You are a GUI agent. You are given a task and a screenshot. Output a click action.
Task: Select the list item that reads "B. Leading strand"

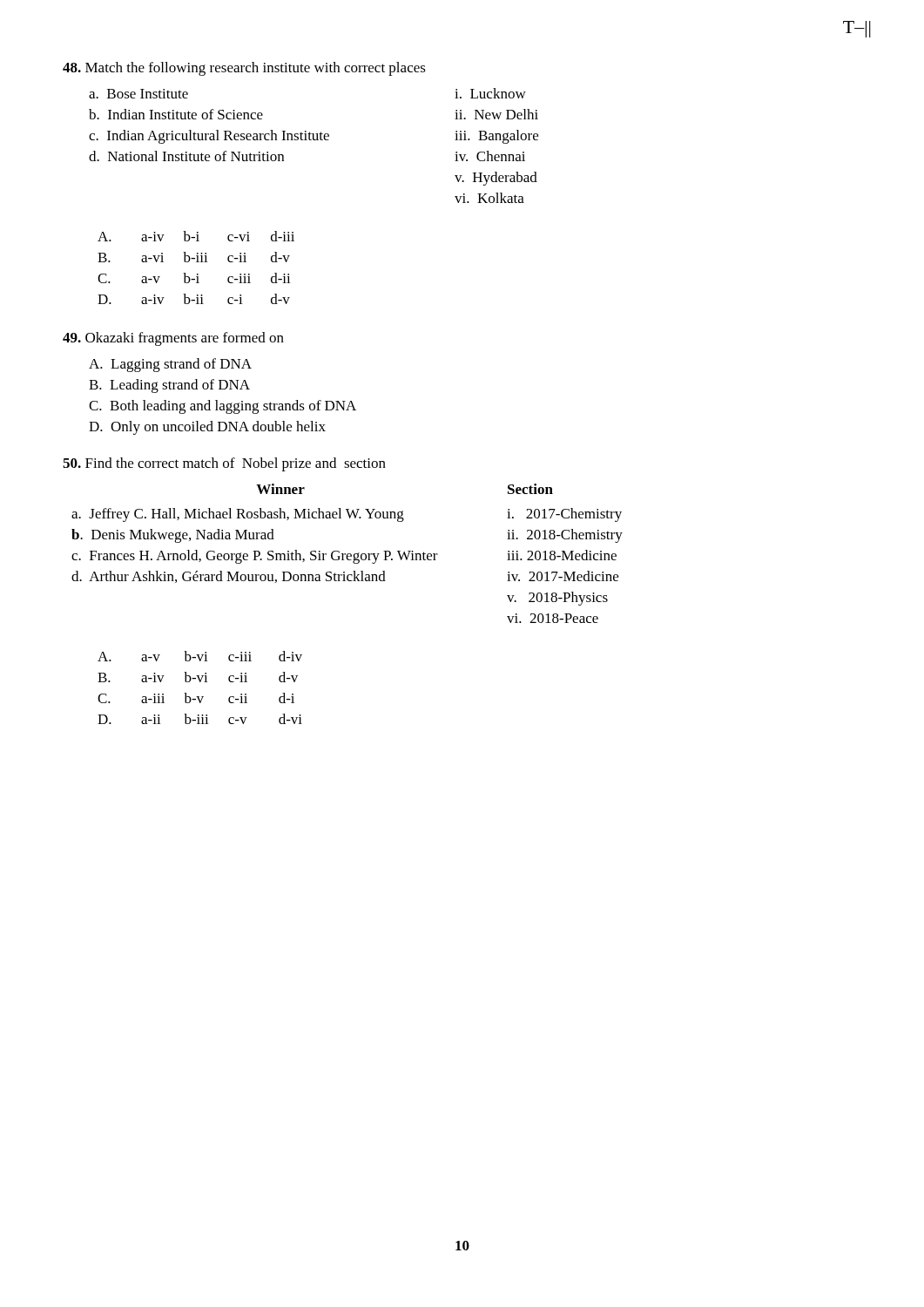pyautogui.click(x=169, y=385)
